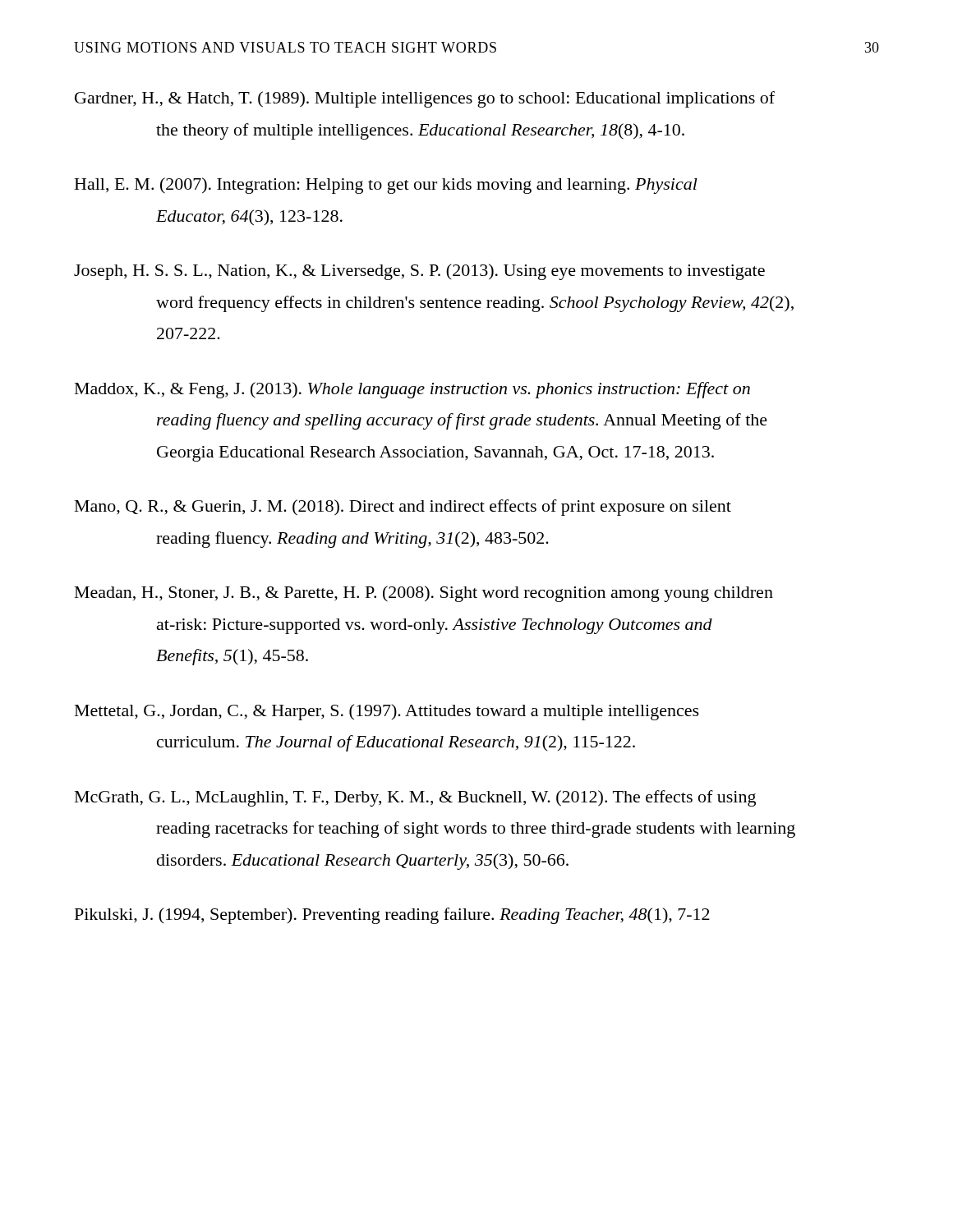
Task: Locate the list item that says "Meadan, H., Stoner,"
Action: (476, 624)
